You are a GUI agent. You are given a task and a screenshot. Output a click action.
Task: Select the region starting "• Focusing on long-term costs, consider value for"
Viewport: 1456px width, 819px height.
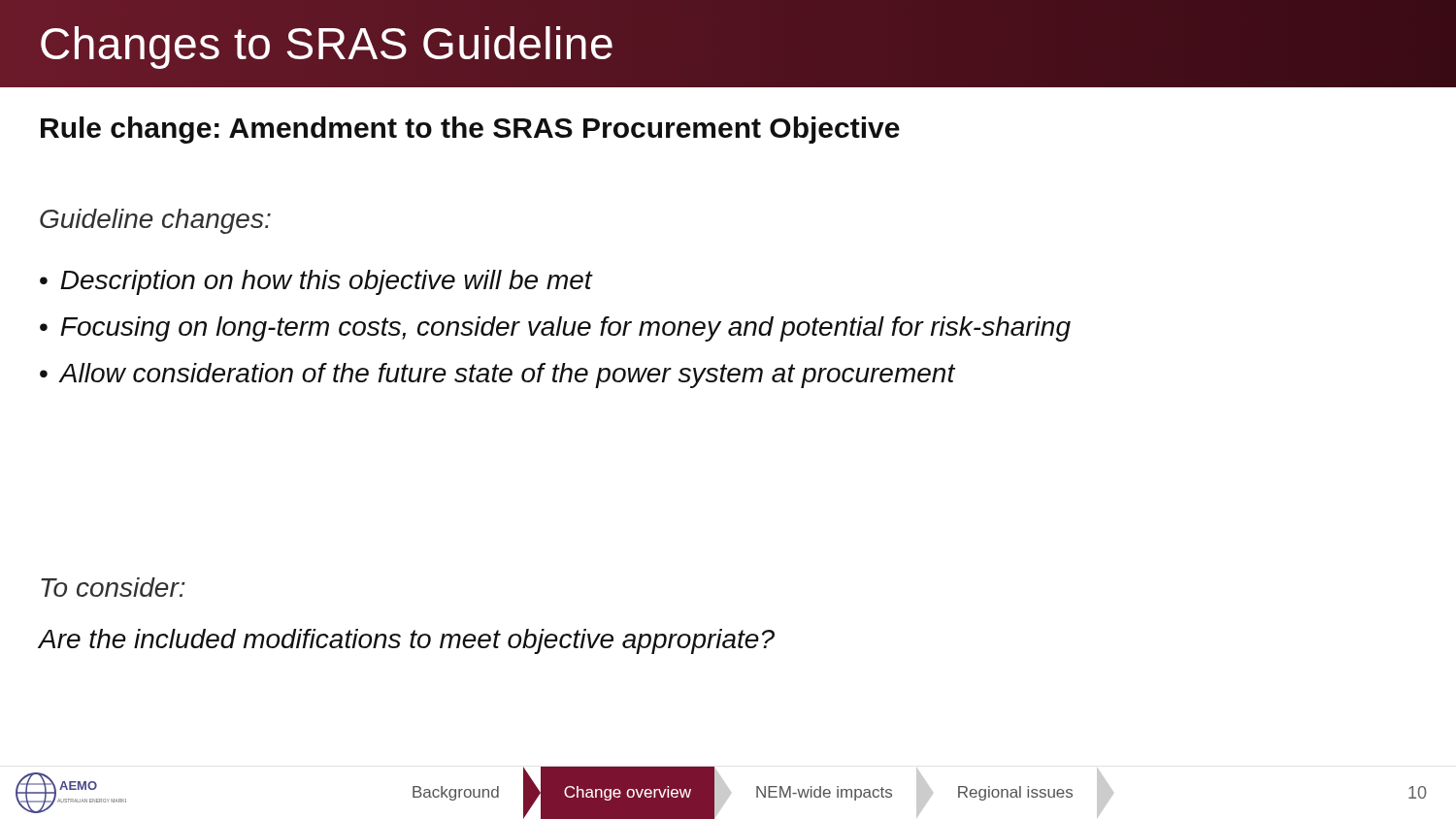(555, 327)
